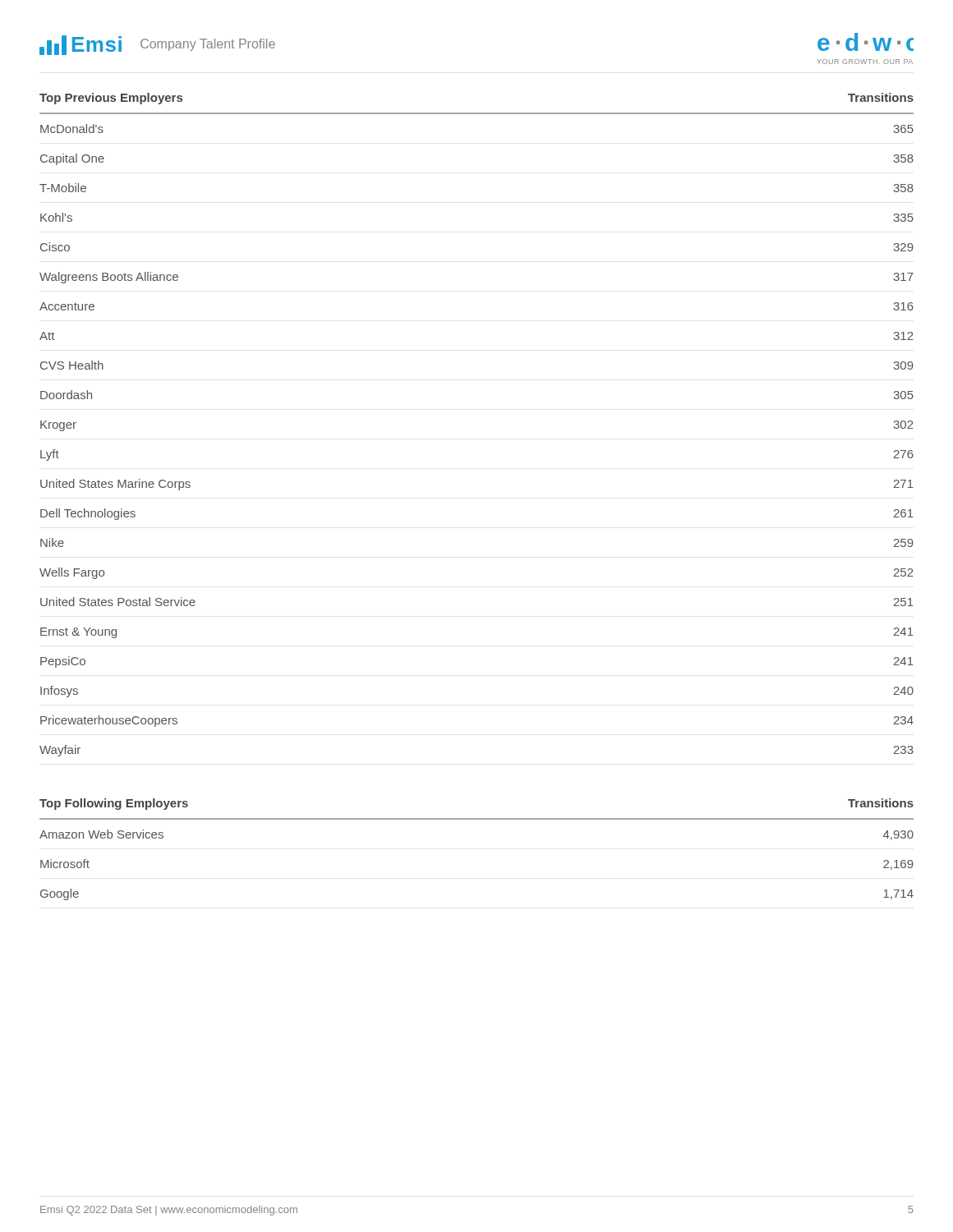
Task: Locate the table with the text "Top Following Employers"
Action: click(x=476, y=848)
